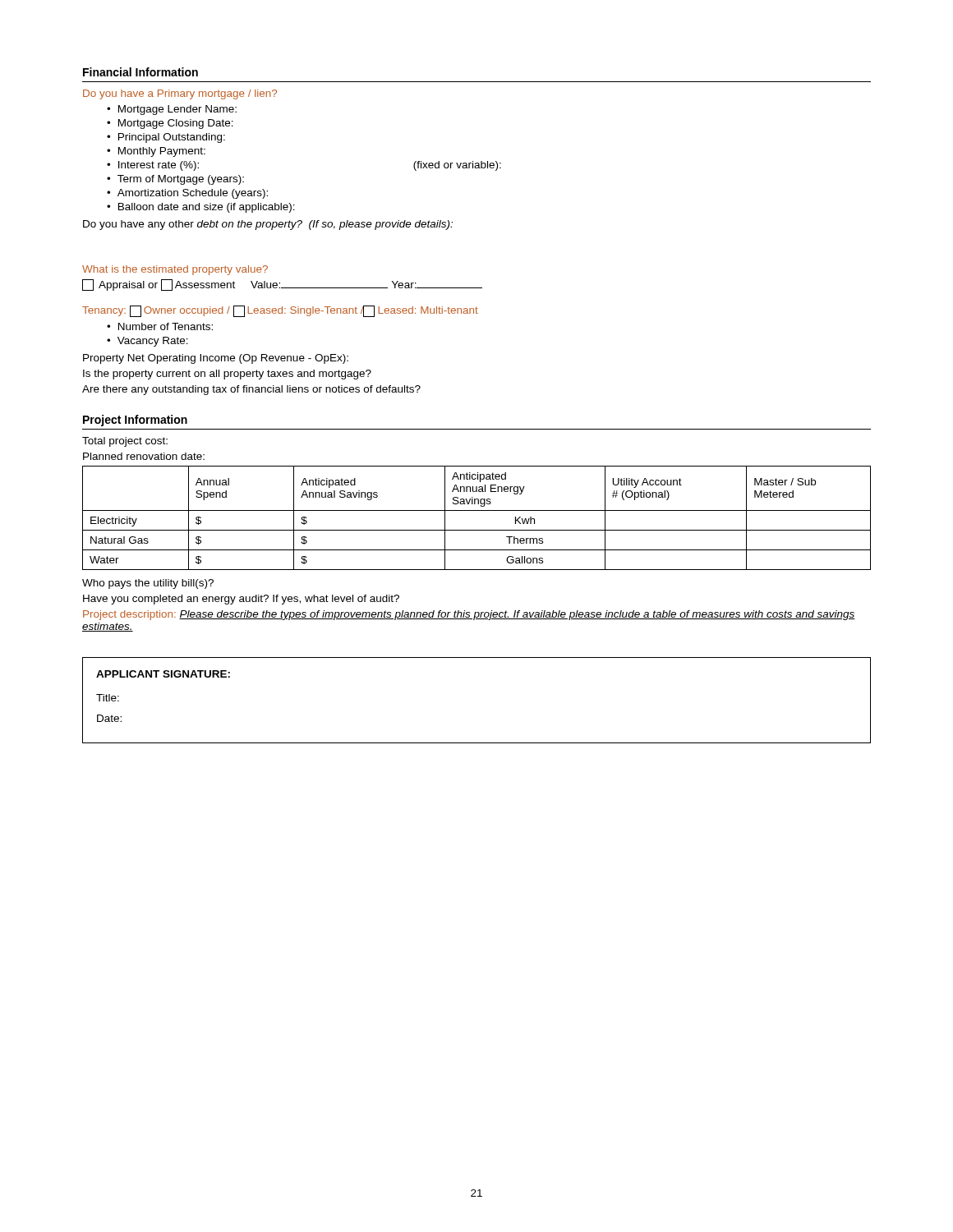Locate the table with the text "Annual Spend"
This screenshot has height=1232, width=953.
pos(476,518)
